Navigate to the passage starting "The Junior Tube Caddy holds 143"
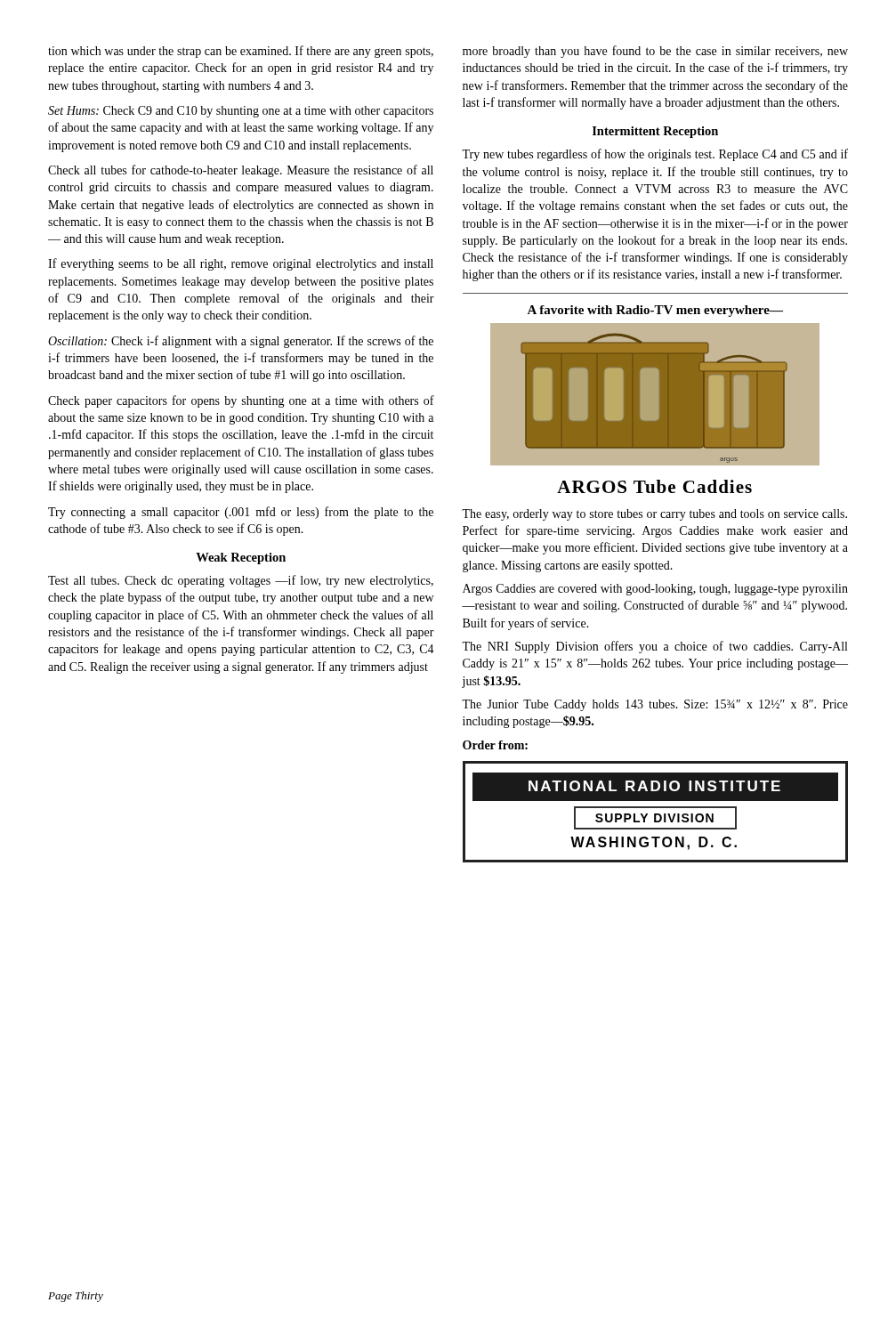Viewport: 896px width, 1335px height. (655, 713)
